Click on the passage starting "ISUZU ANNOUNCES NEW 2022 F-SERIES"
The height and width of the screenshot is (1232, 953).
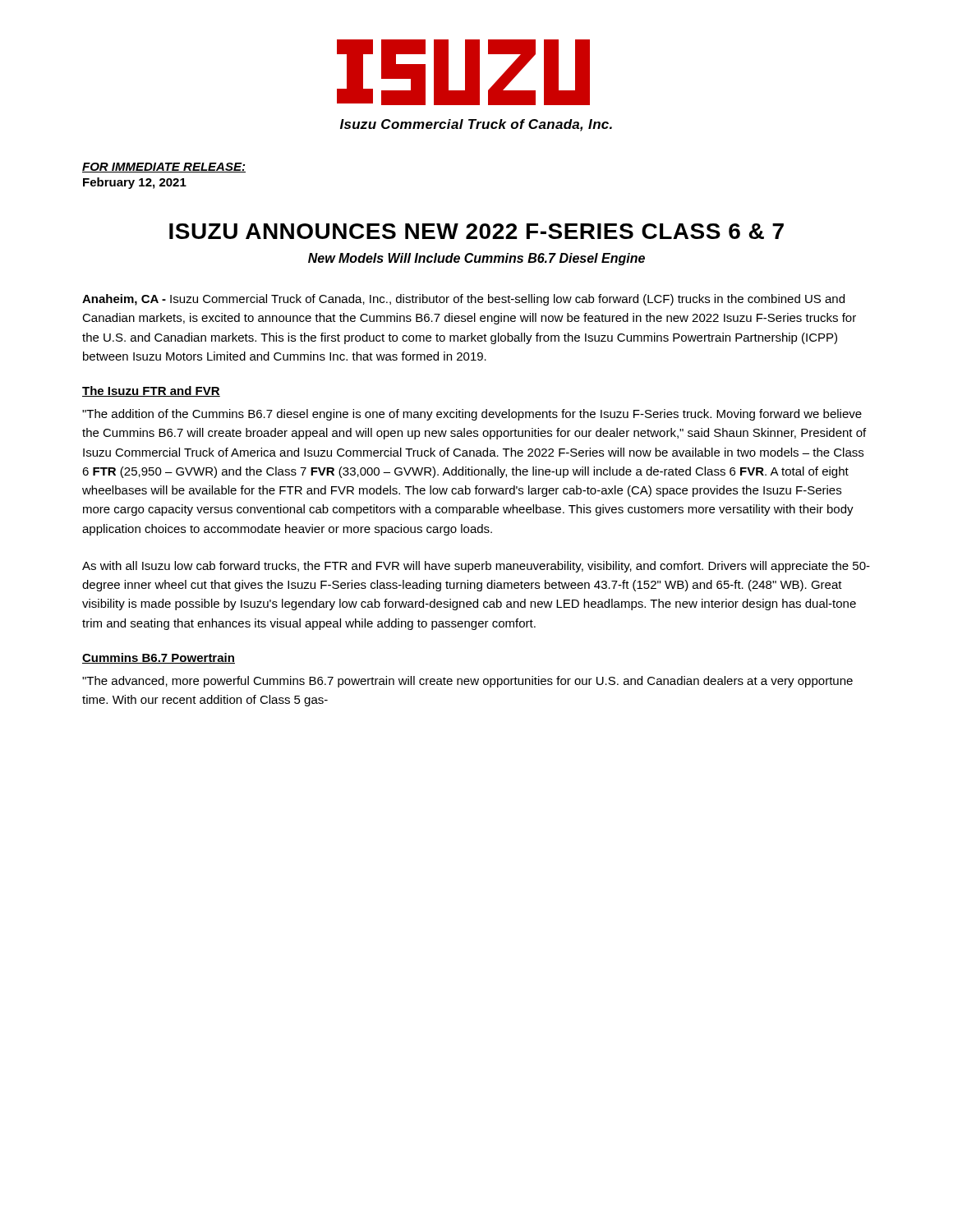476,231
